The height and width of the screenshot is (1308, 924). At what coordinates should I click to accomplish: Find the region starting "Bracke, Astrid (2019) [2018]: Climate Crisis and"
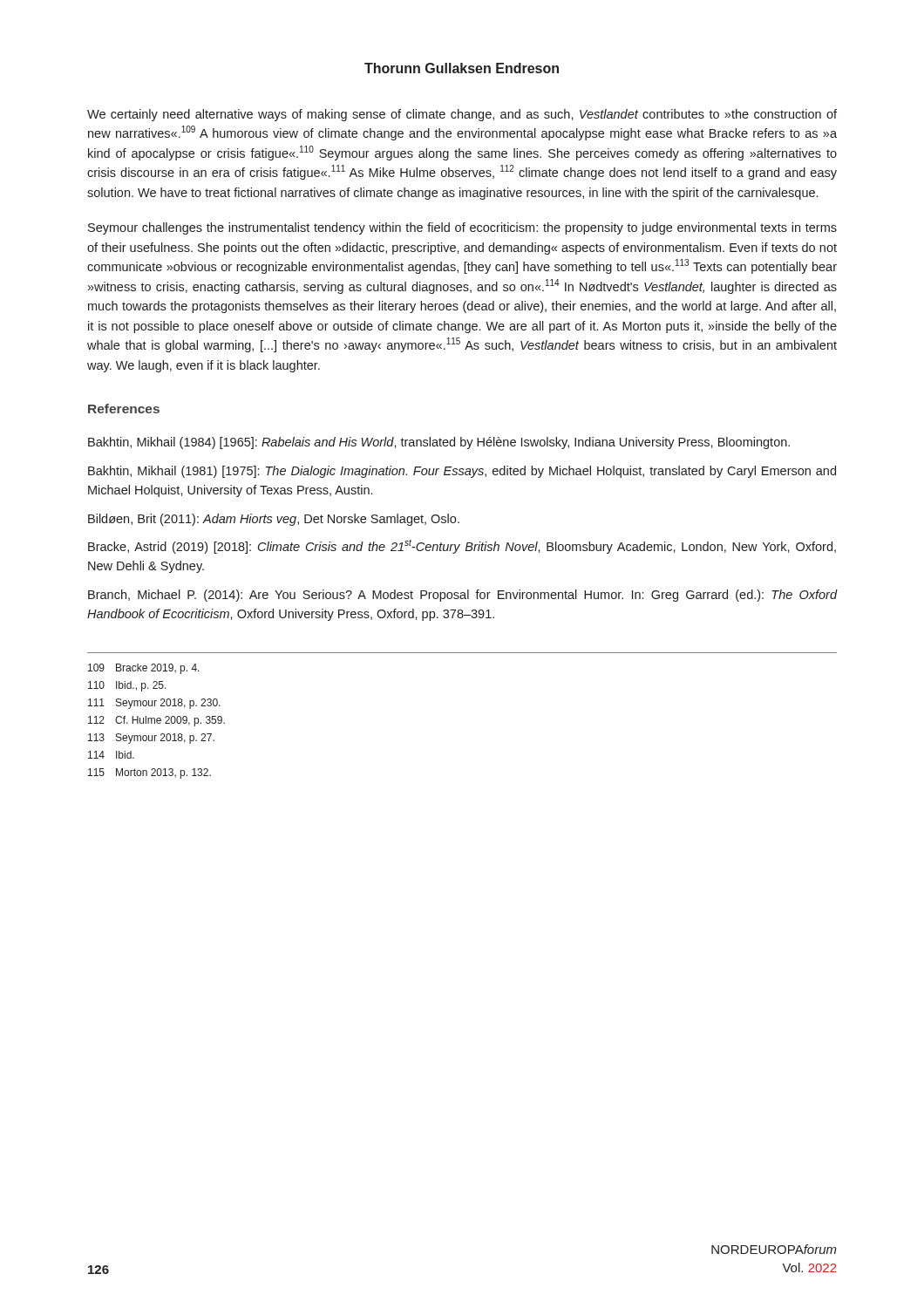click(462, 556)
